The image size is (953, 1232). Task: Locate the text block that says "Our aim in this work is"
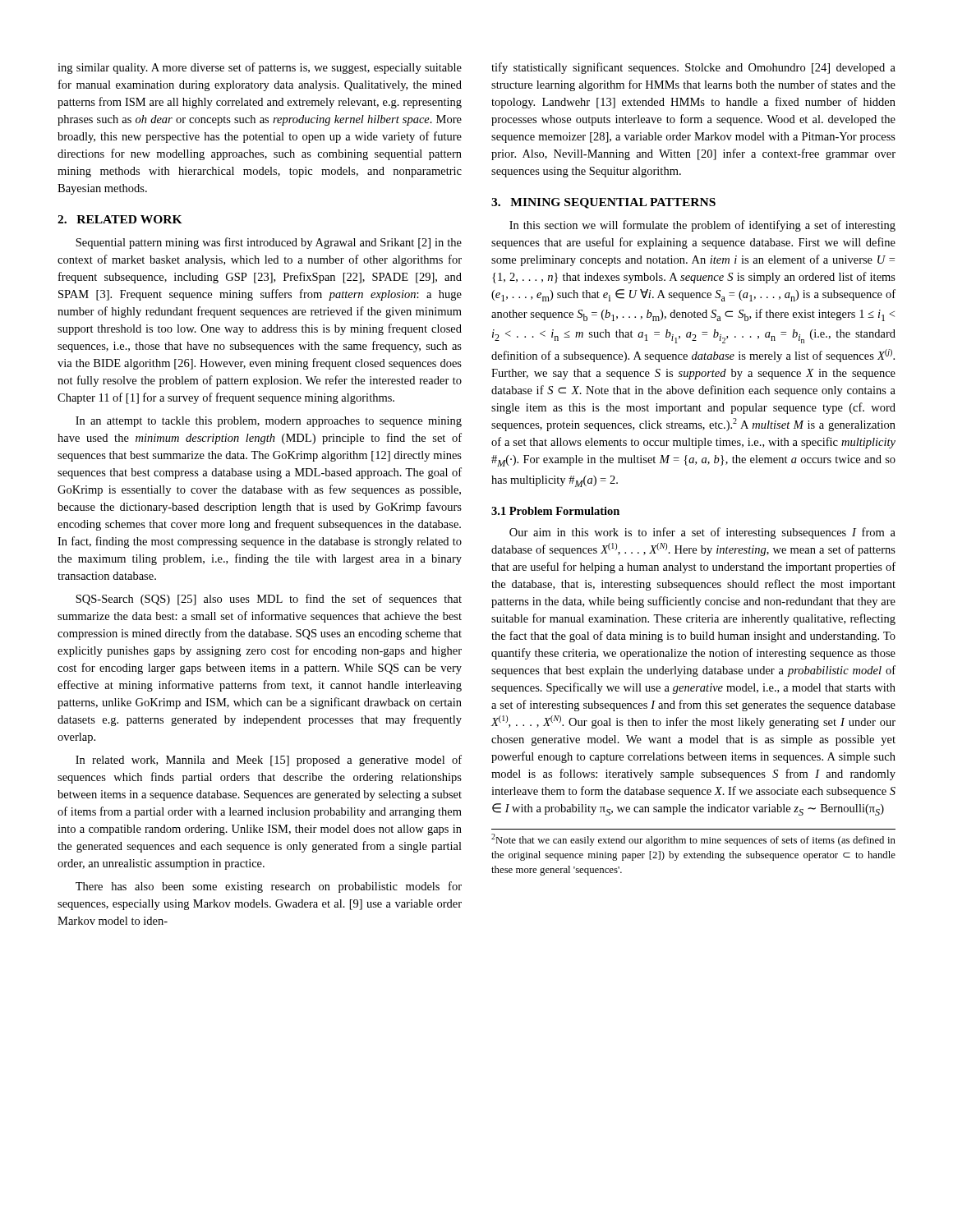[693, 672]
